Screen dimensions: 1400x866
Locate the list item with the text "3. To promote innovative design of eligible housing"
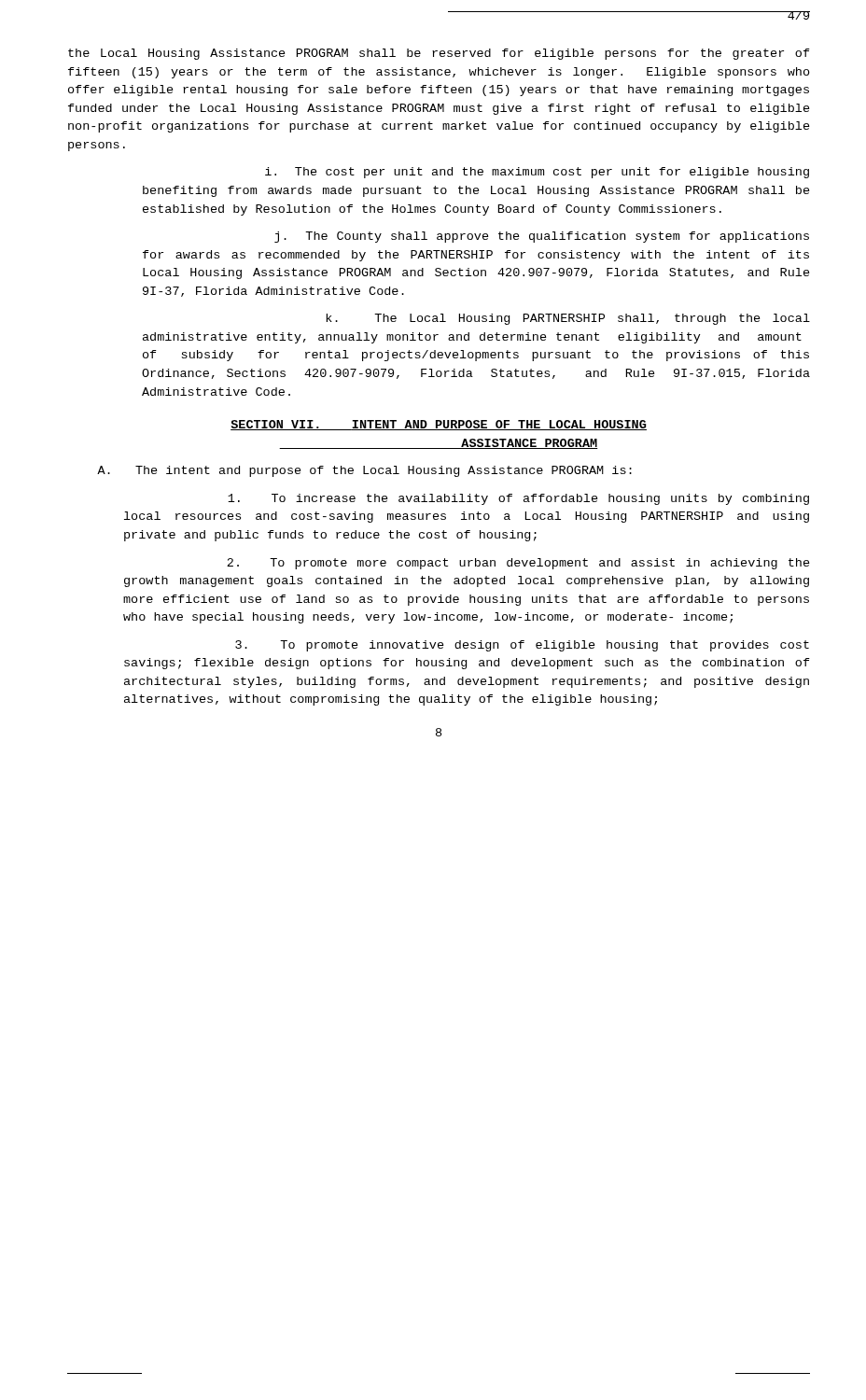click(439, 673)
